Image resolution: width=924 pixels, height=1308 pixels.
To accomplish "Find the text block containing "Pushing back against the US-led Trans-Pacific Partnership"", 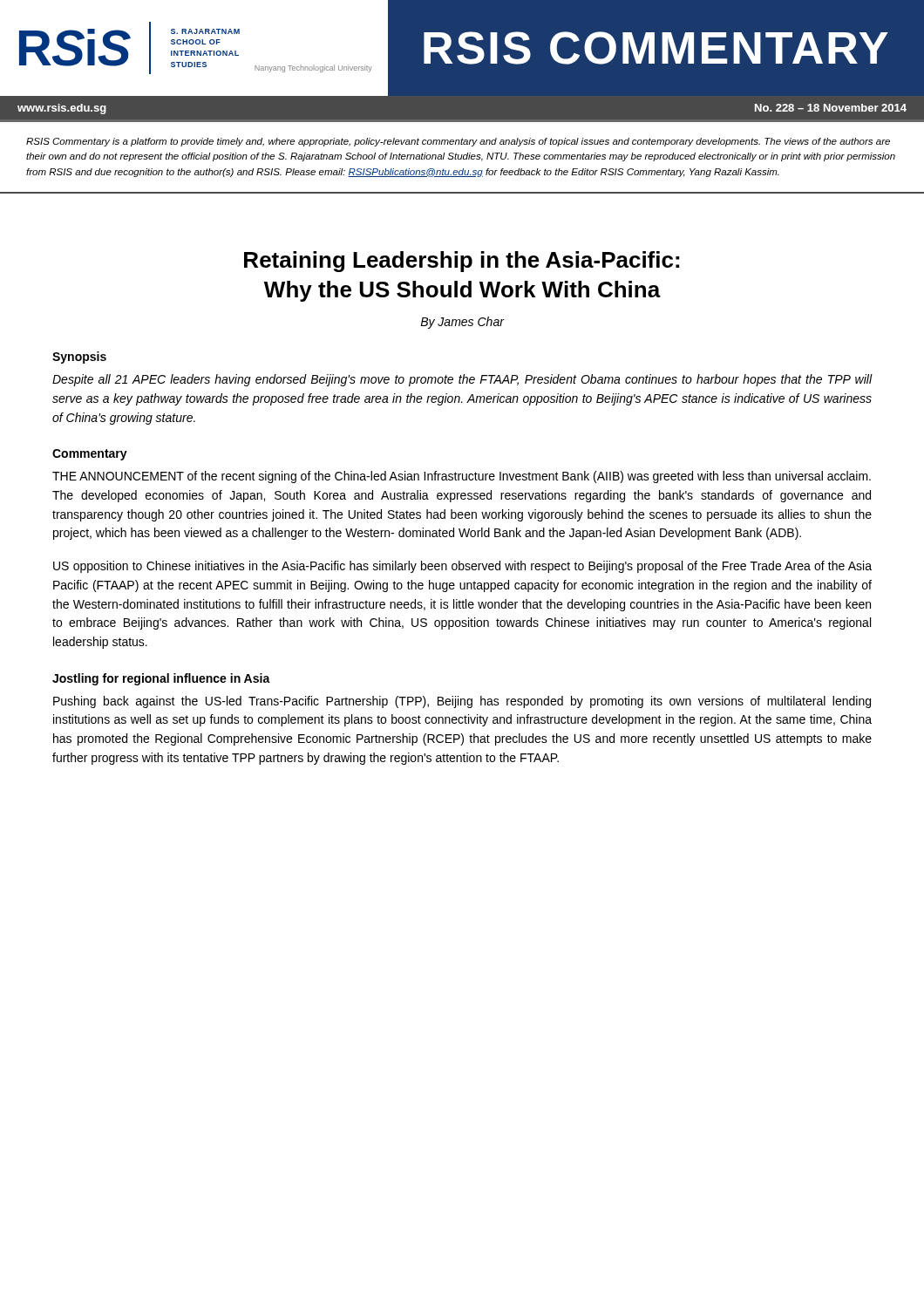I will pos(462,729).
